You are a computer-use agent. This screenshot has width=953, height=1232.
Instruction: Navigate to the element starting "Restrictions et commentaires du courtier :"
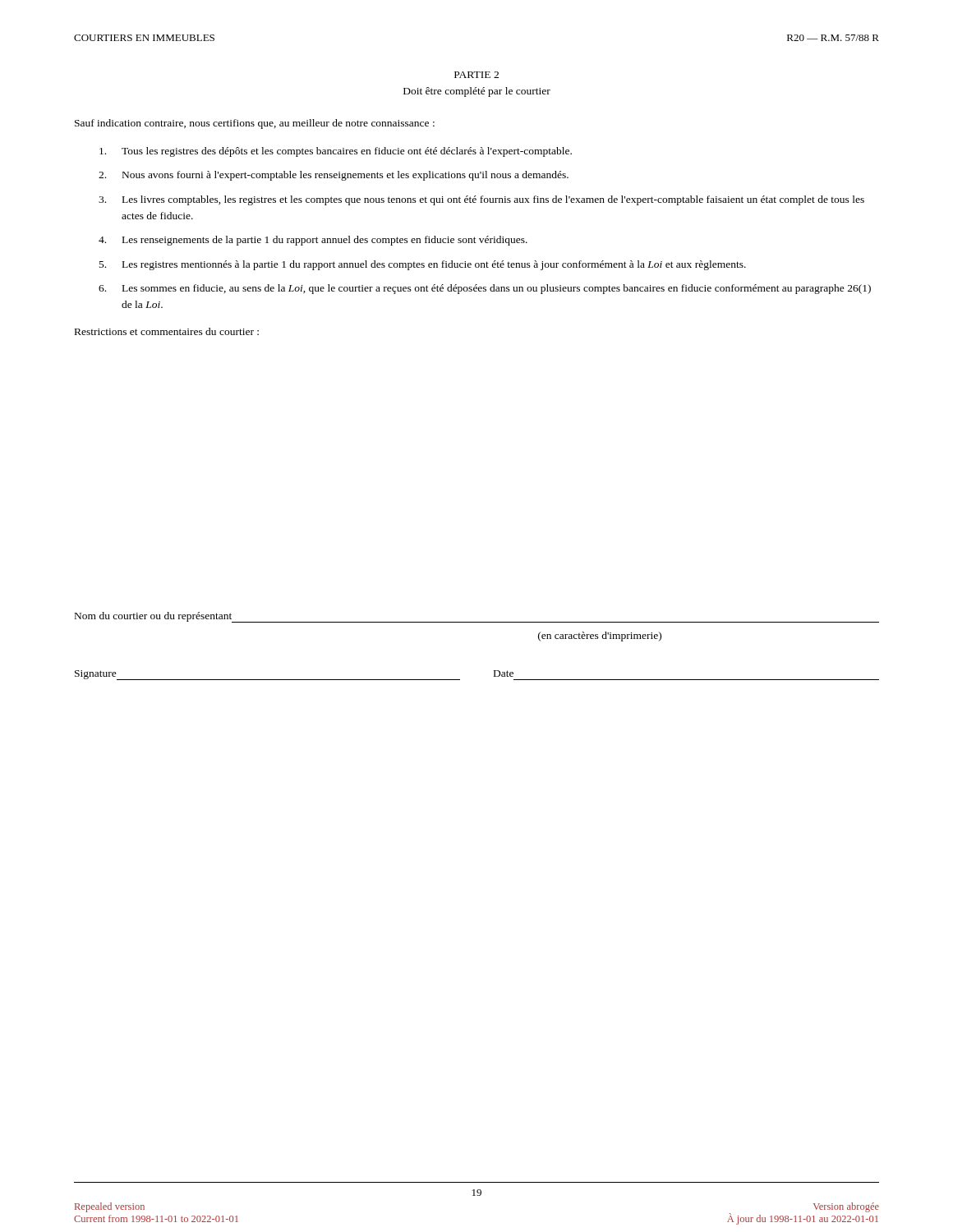167,332
